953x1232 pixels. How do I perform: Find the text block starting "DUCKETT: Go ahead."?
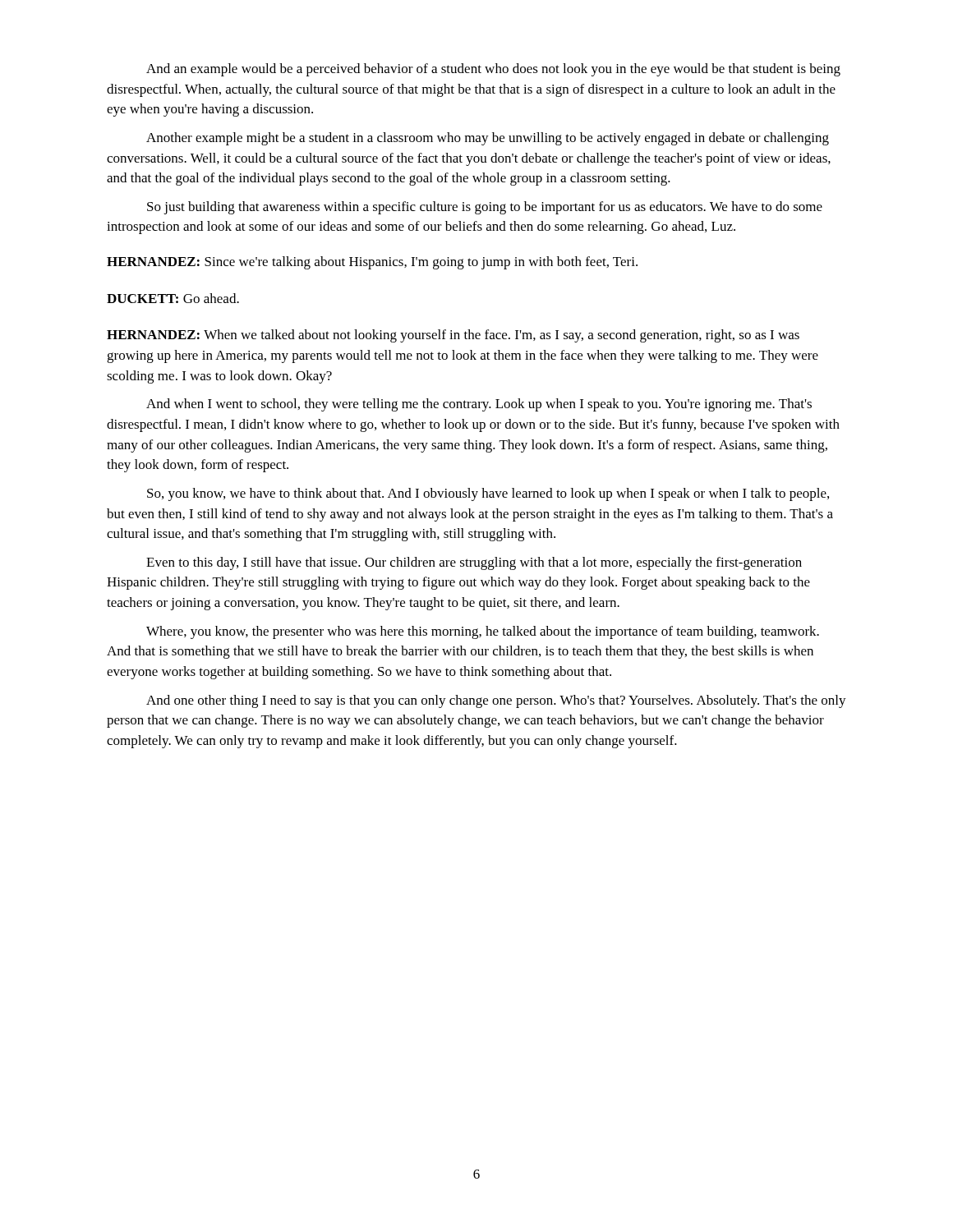pos(173,298)
